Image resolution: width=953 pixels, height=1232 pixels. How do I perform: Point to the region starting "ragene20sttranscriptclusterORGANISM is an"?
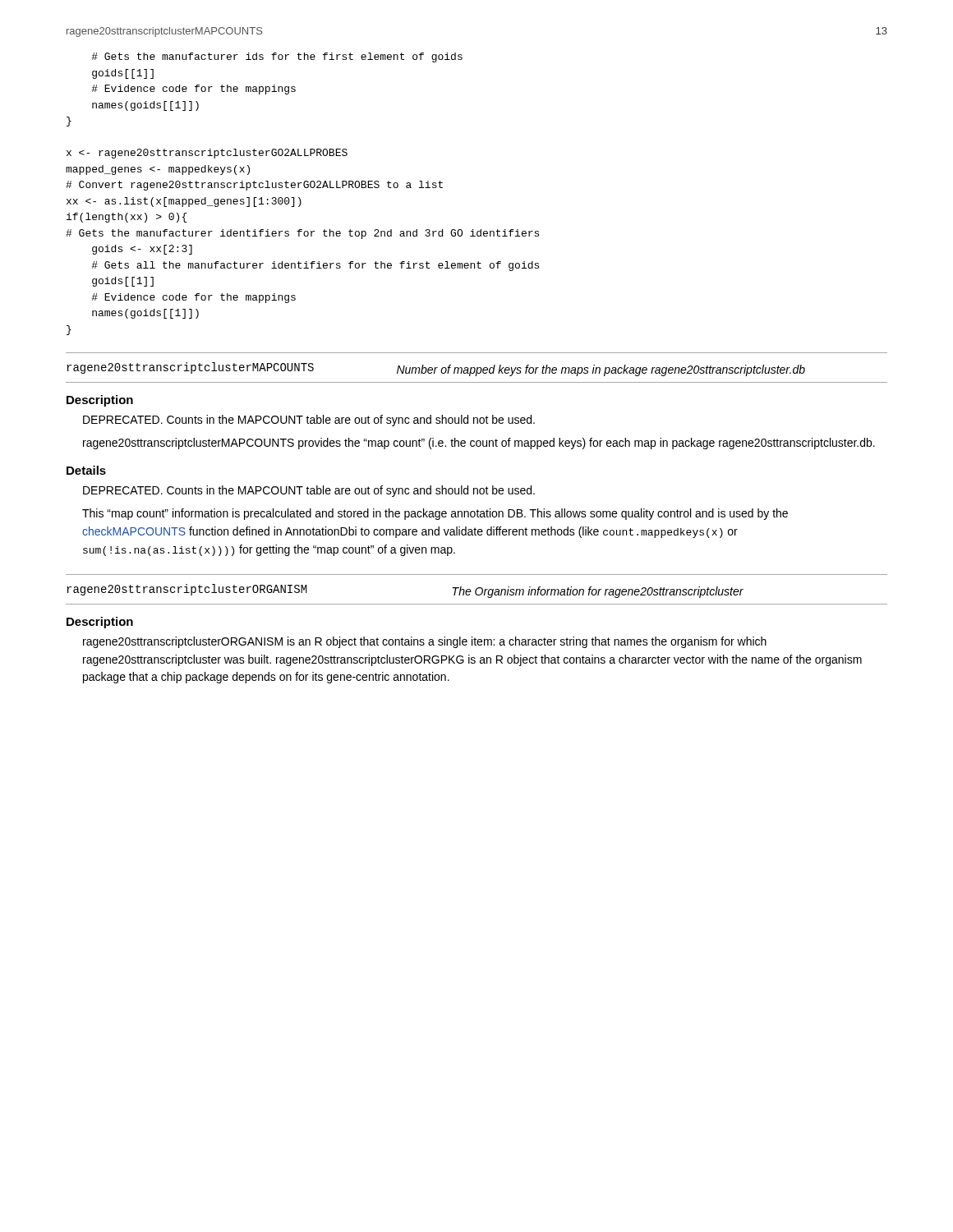point(472,659)
